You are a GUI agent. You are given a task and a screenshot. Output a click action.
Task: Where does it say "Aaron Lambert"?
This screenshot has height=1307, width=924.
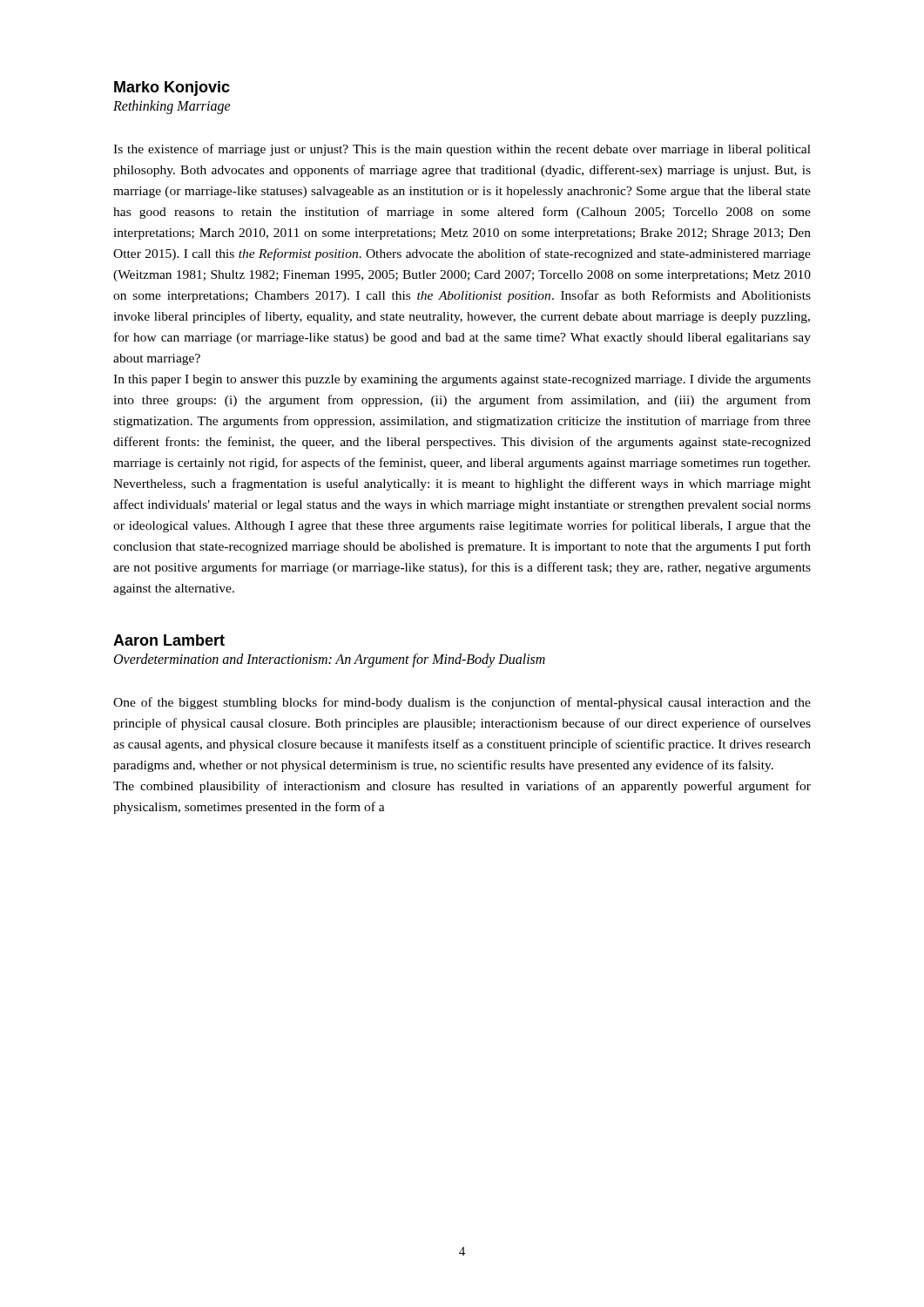click(x=169, y=641)
